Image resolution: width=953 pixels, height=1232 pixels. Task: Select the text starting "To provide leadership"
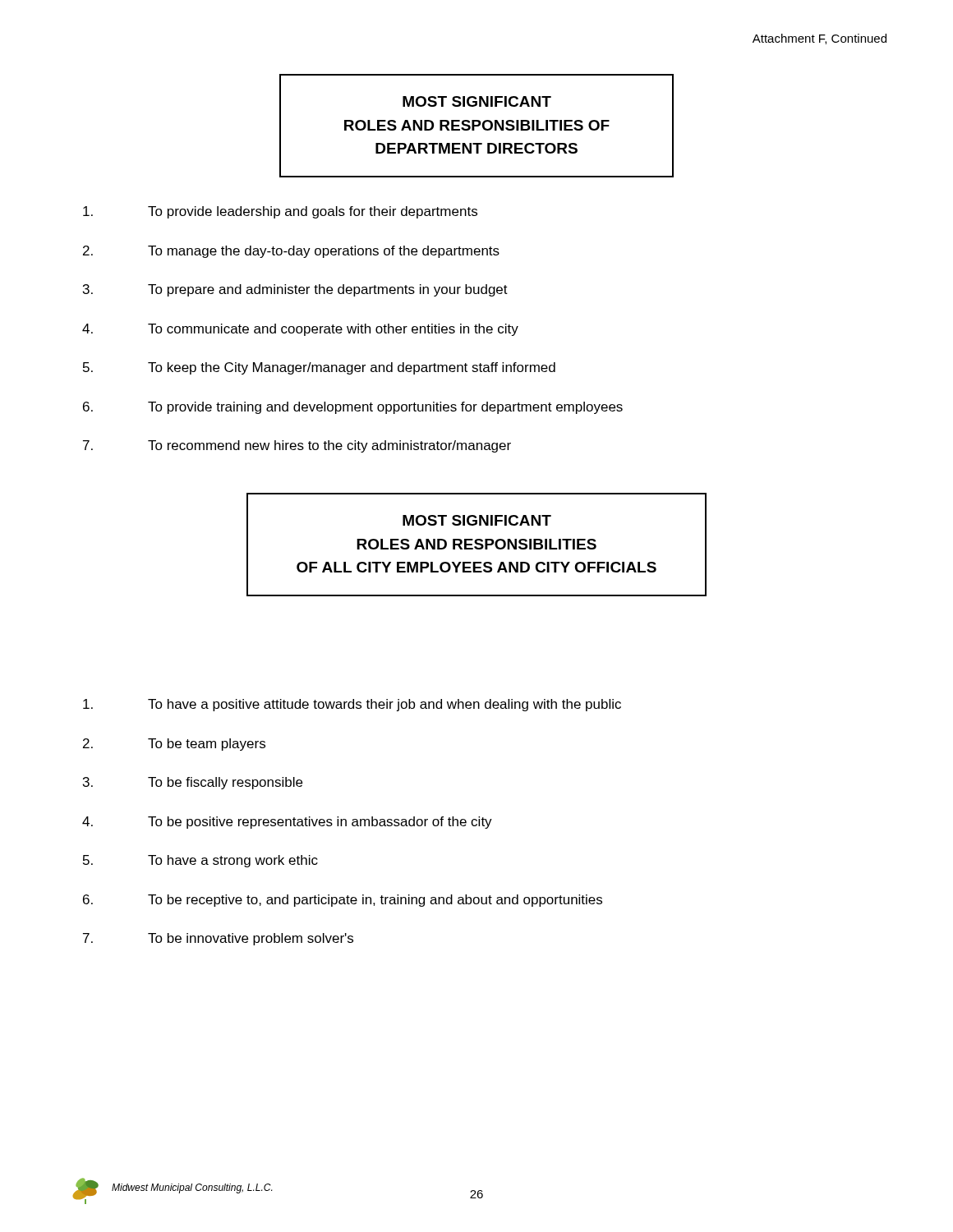point(468,212)
